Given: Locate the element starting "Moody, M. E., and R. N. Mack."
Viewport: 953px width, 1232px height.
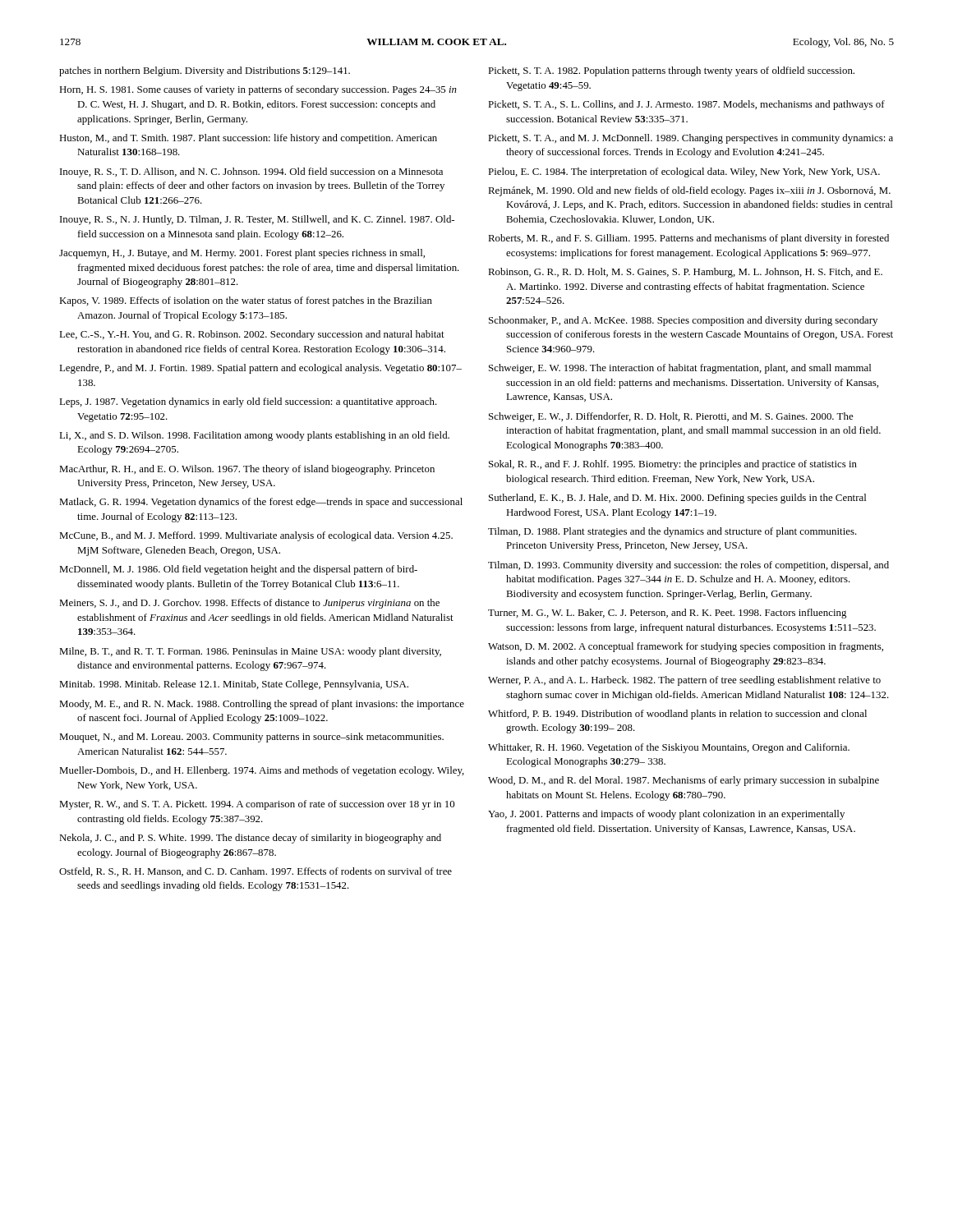Looking at the screenshot, I should point(262,711).
